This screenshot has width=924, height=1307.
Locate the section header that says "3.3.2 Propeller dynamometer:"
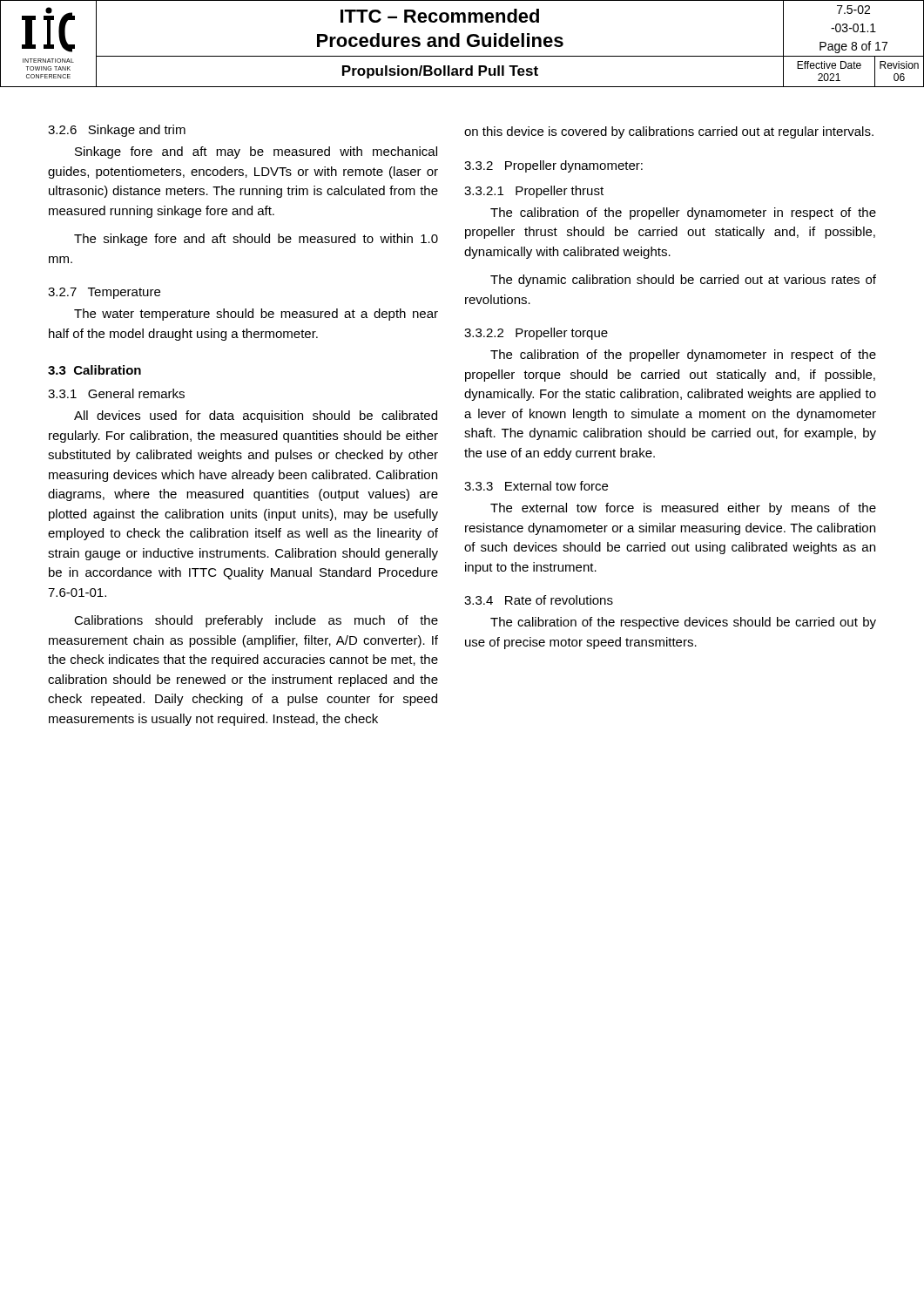(x=554, y=165)
